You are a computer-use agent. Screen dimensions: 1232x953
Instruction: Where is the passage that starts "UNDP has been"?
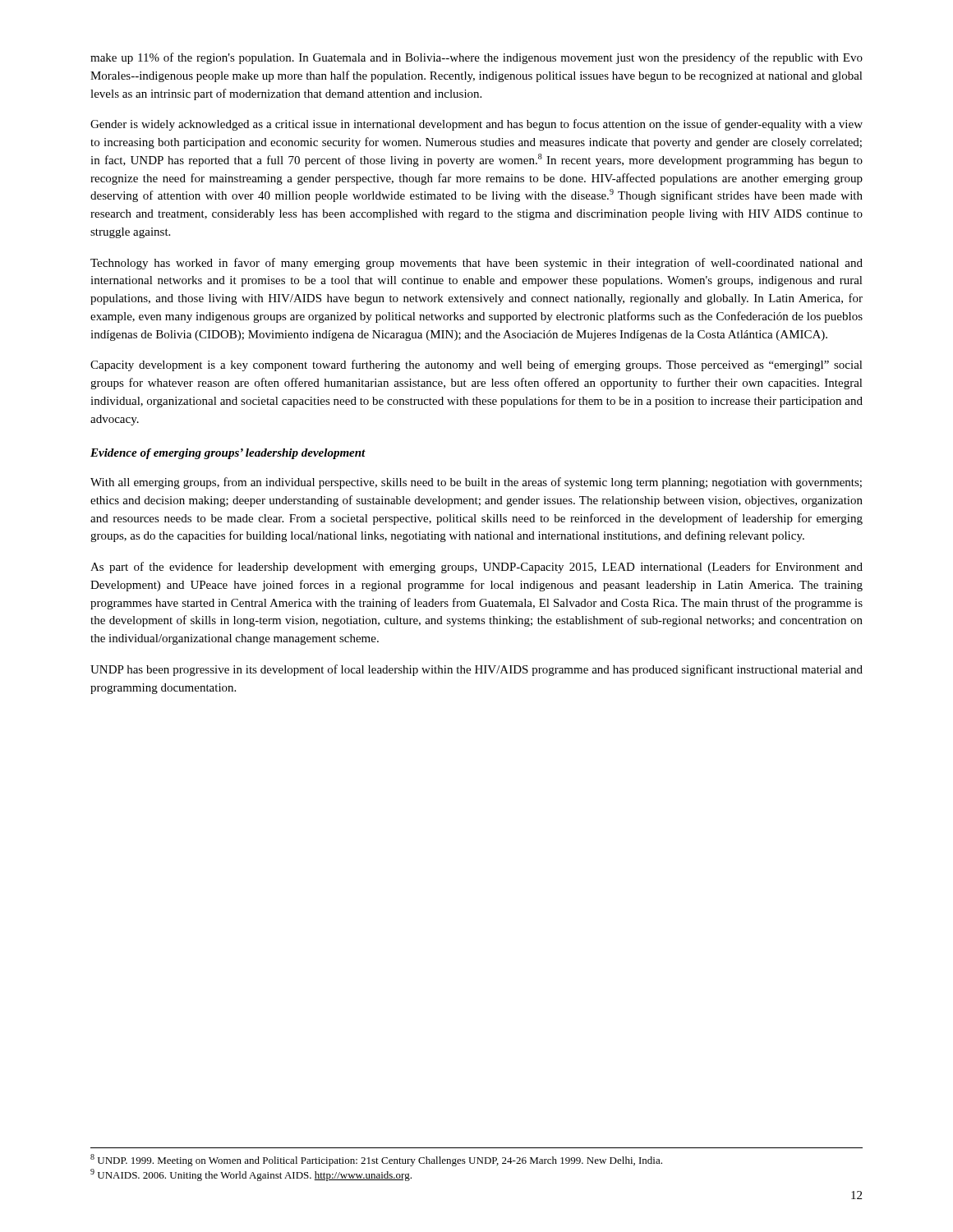click(476, 678)
